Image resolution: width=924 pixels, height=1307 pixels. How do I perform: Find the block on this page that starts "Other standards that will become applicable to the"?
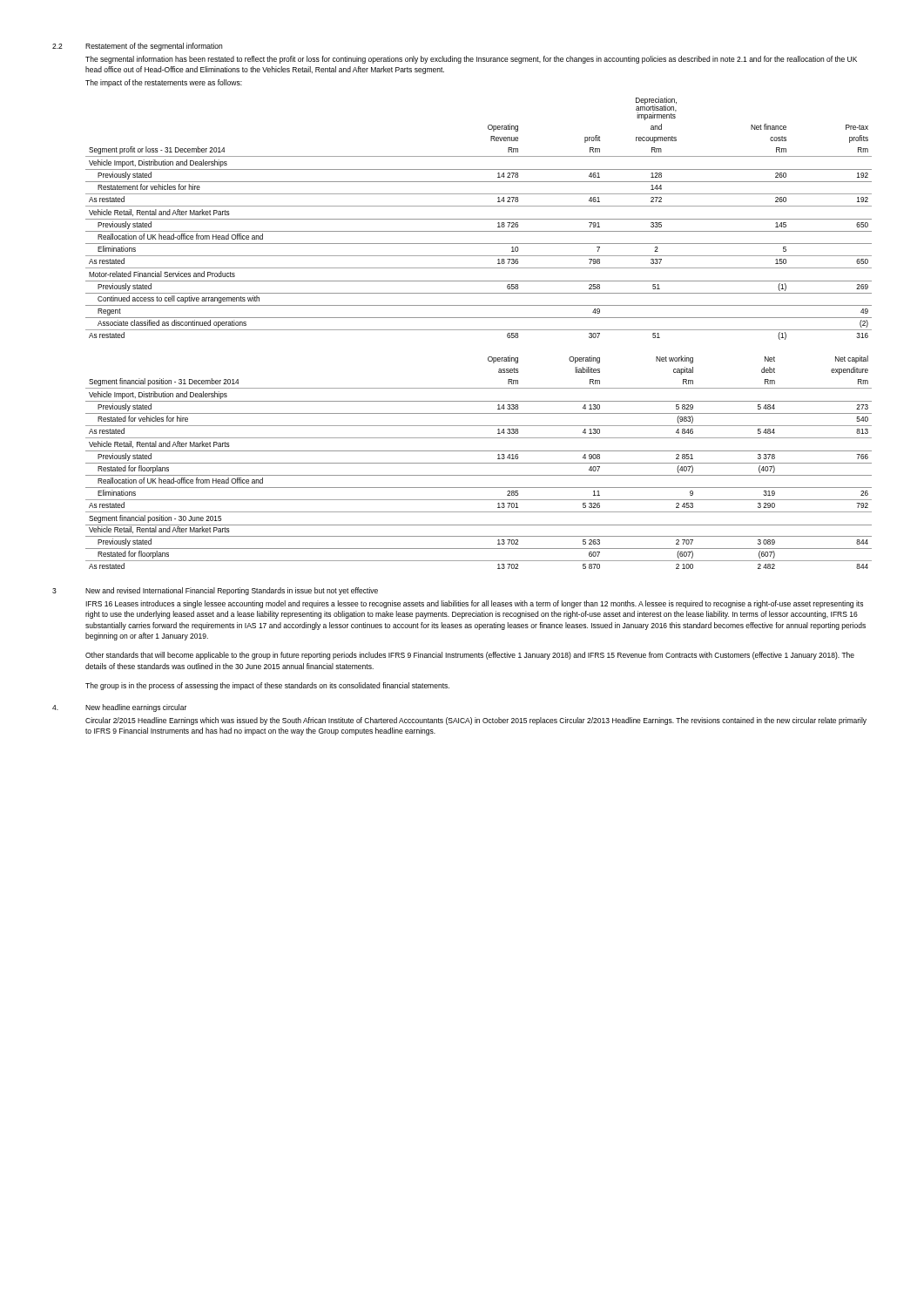[479, 661]
